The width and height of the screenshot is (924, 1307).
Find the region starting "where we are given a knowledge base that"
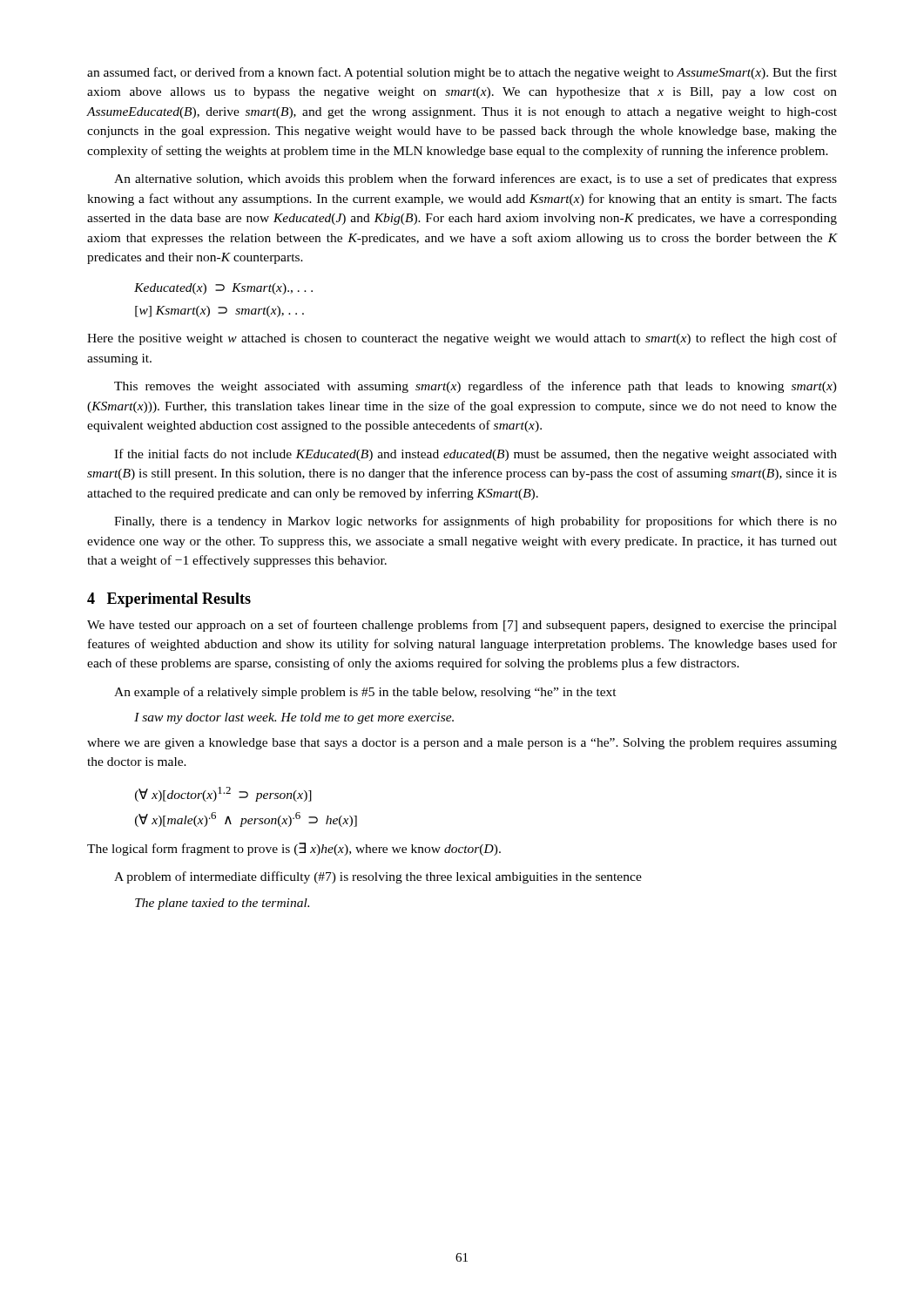pyautogui.click(x=462, y=751)
